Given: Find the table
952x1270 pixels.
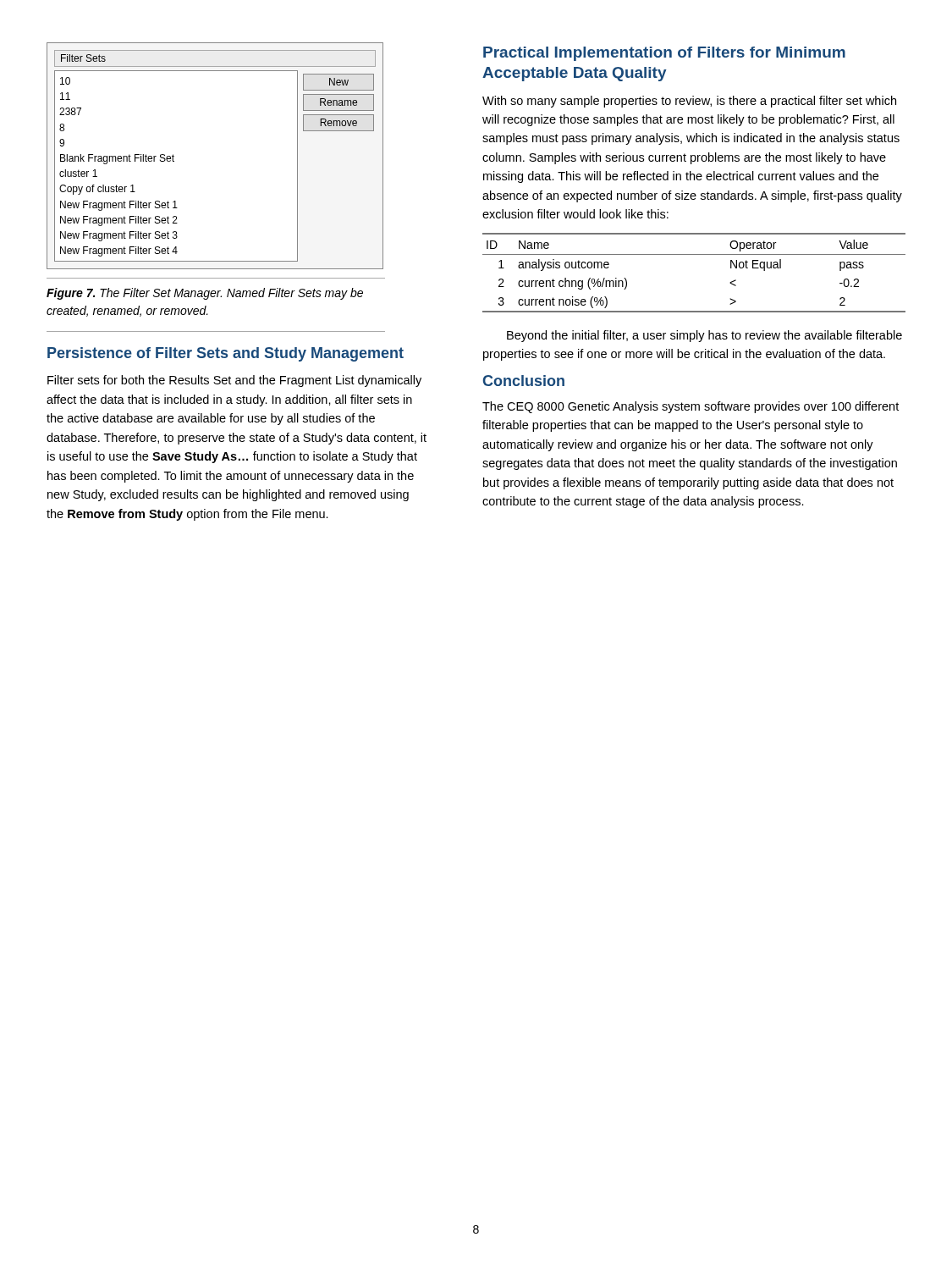Looking at the screenshot, I should 694,272.
